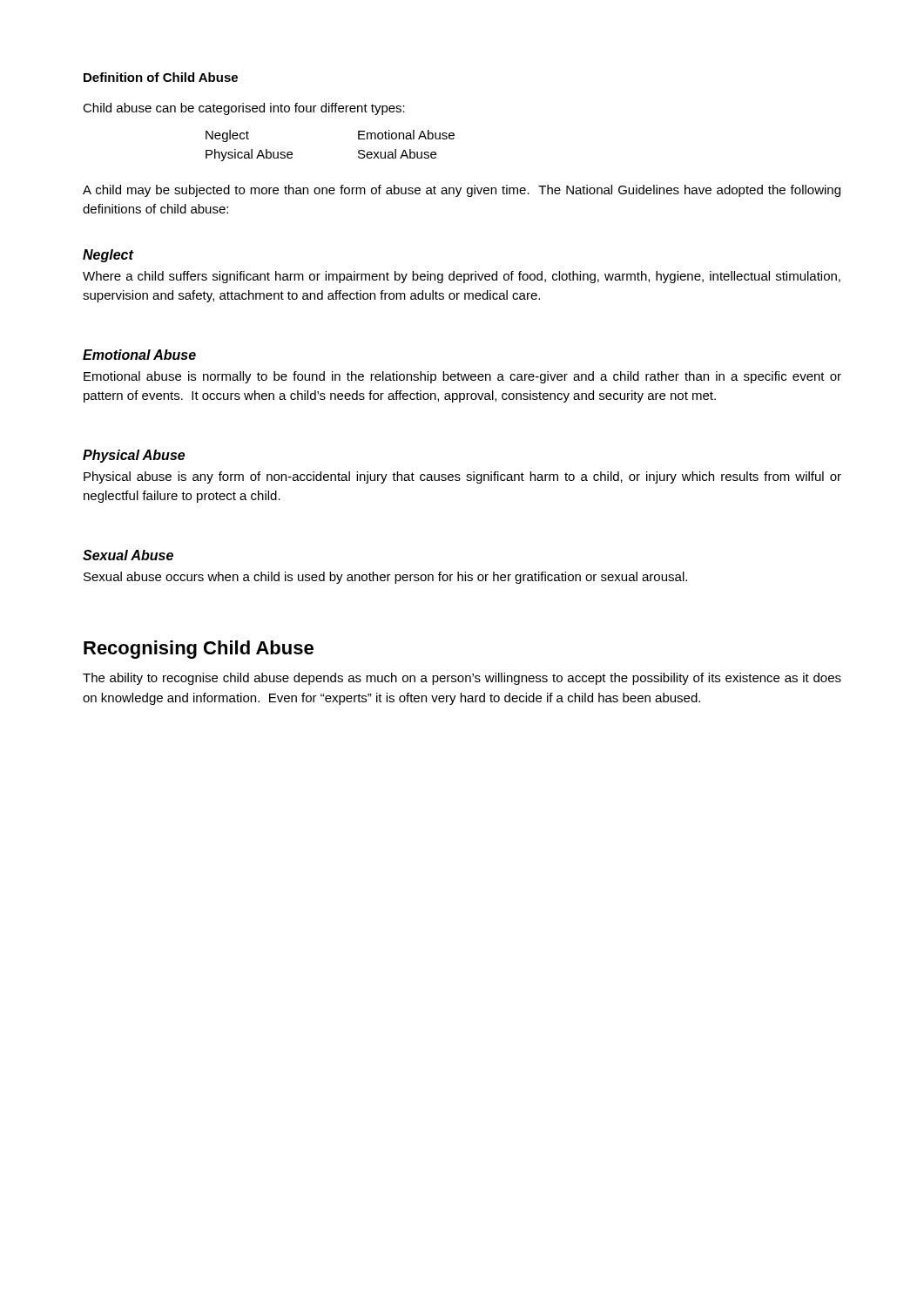Select the list item containing "Physical Abuse"
Image resolution: width=924 pixels, height=1307 pixels.
pyautogui.click(x=249, y=153)
